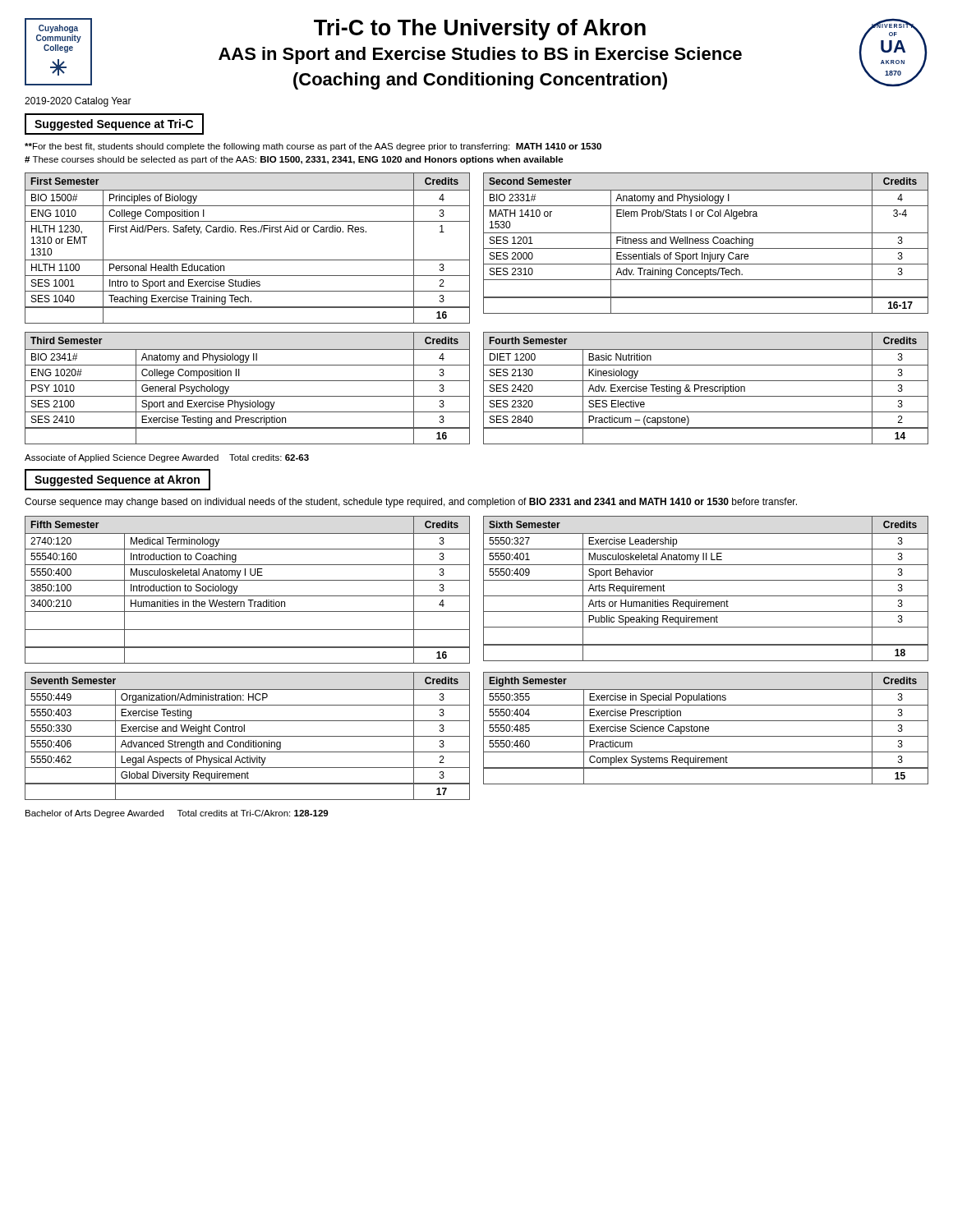953x1232 pixels.
Task: Click the passage that begins "Associate of Applied Science Degree Awarded Total"
Action: click(167, 457)
